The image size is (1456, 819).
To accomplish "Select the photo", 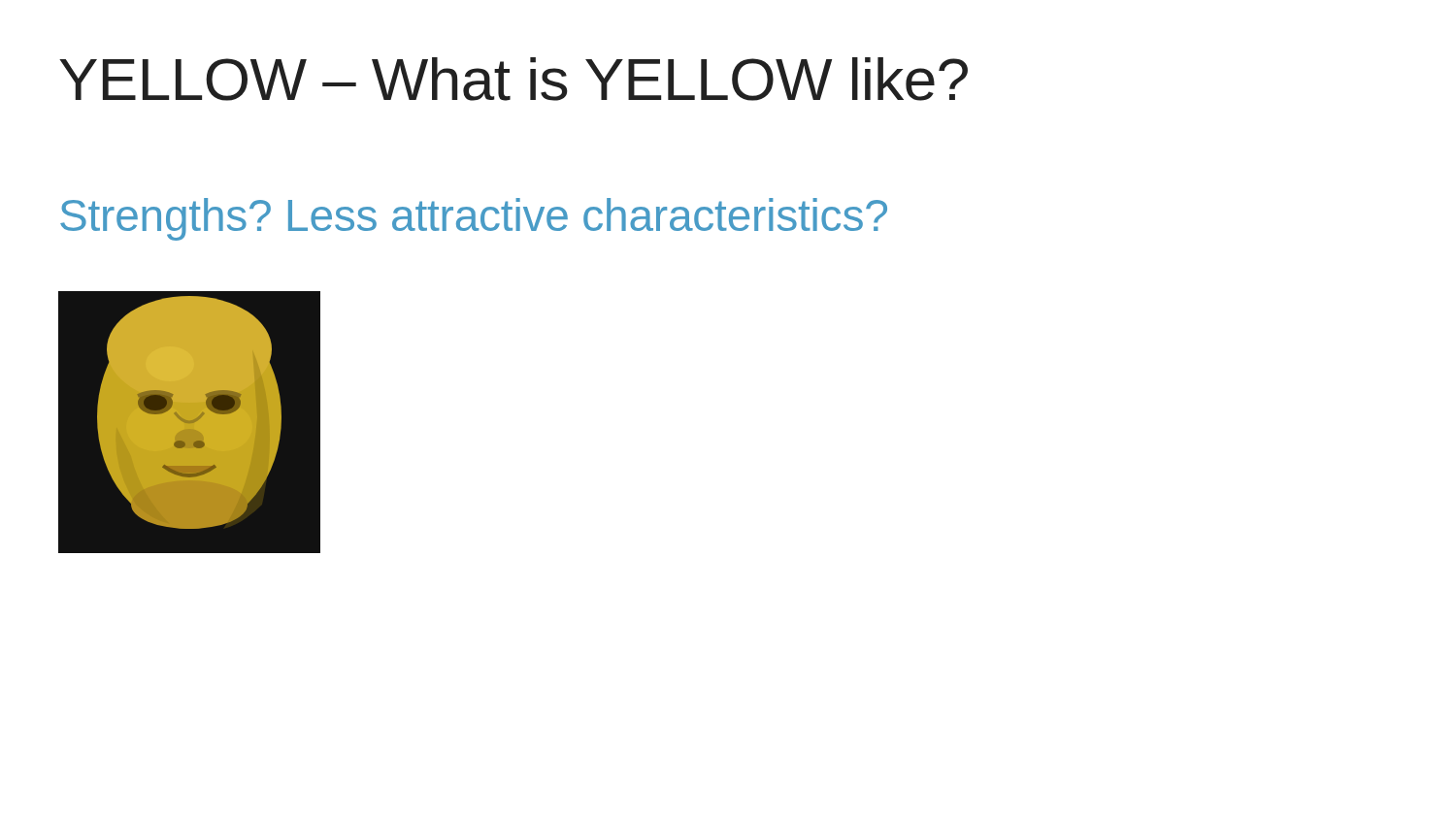I will [189, 422].
